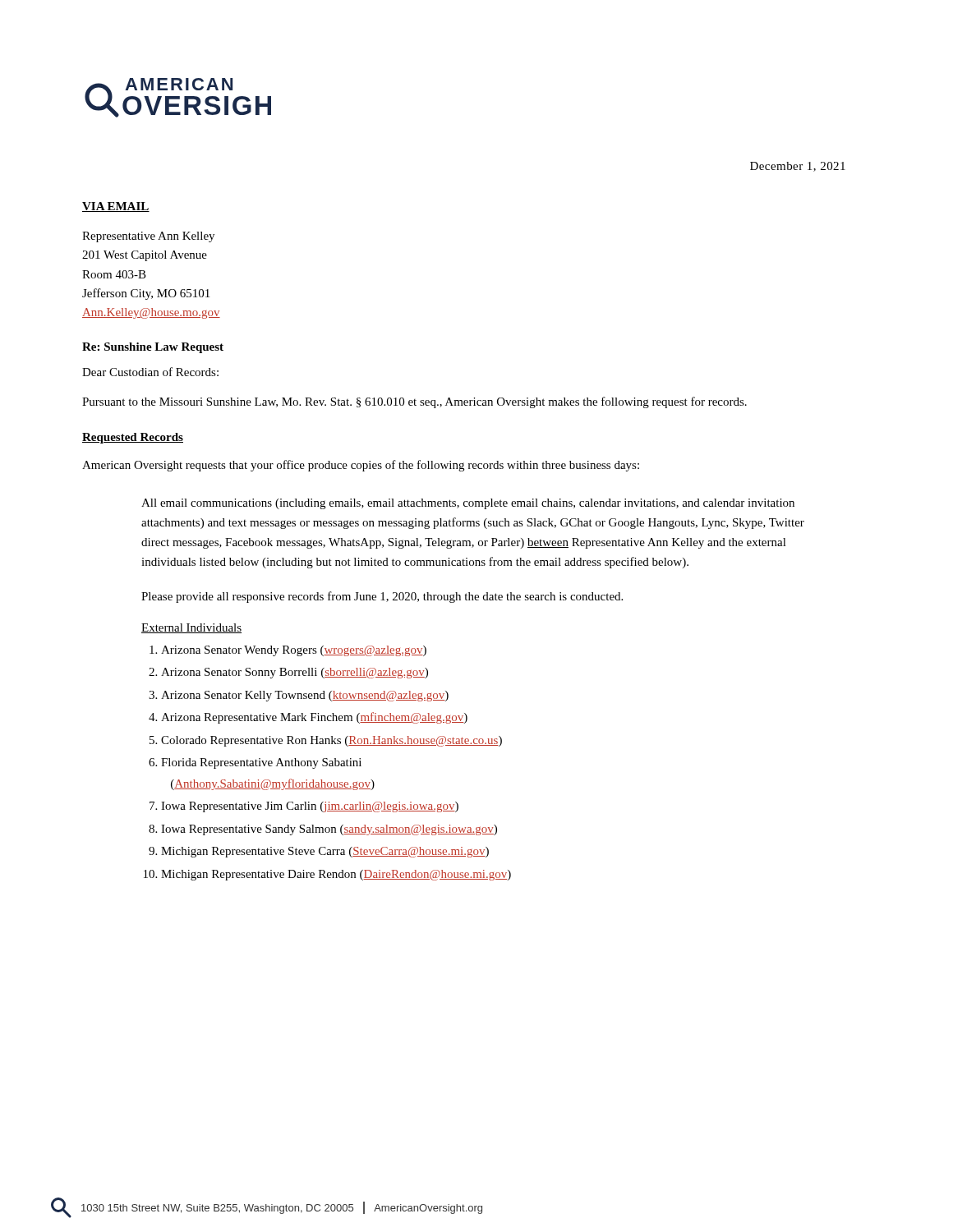Image resolution: width=953 pixels, height=1232 pixels.
Task: Click on the list item containing "Michigan Representative Steve"
Action: click(325, 851)
